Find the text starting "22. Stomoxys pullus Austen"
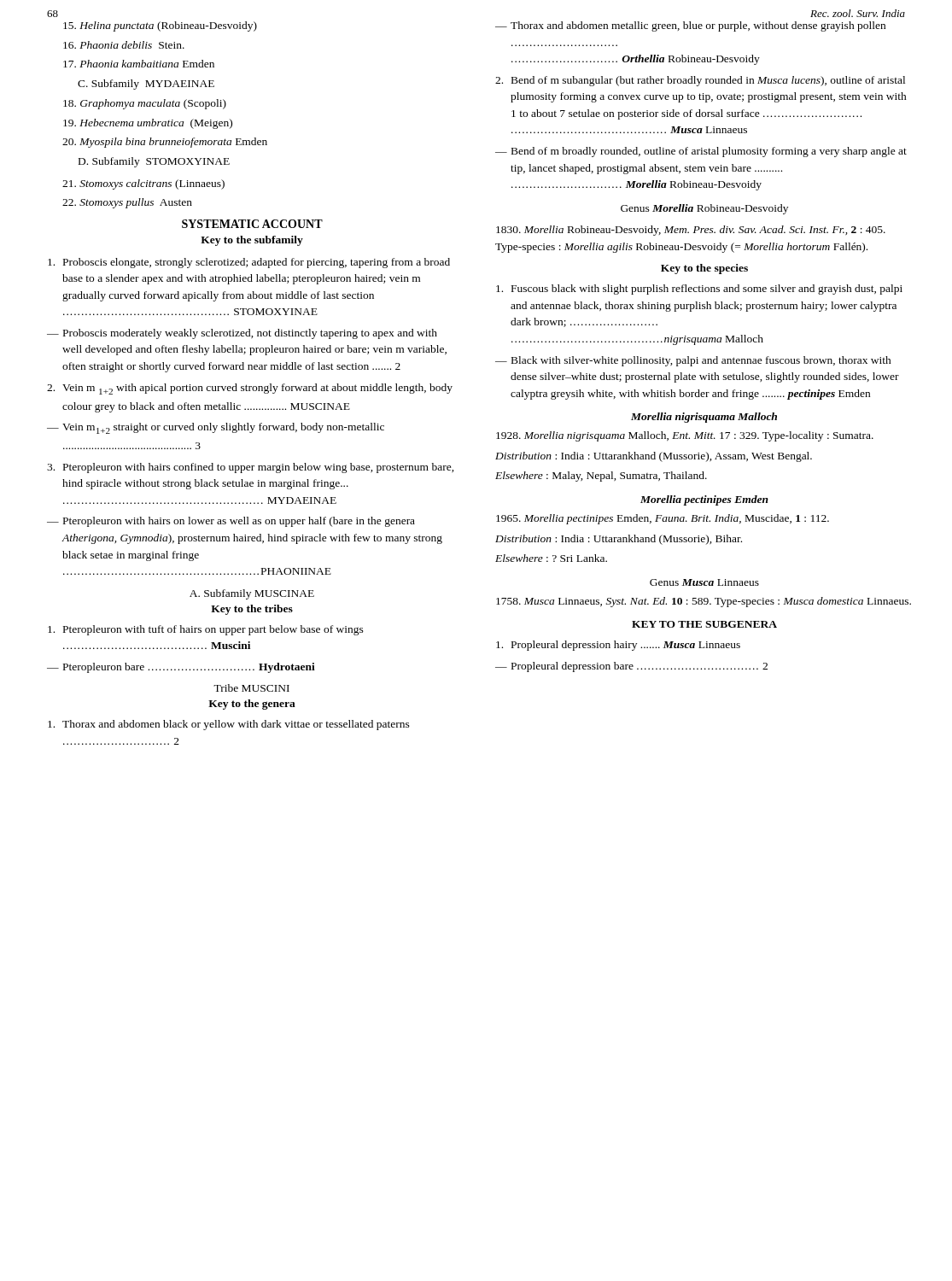This screenshot has width=952, height=1281. click(127, 202)
